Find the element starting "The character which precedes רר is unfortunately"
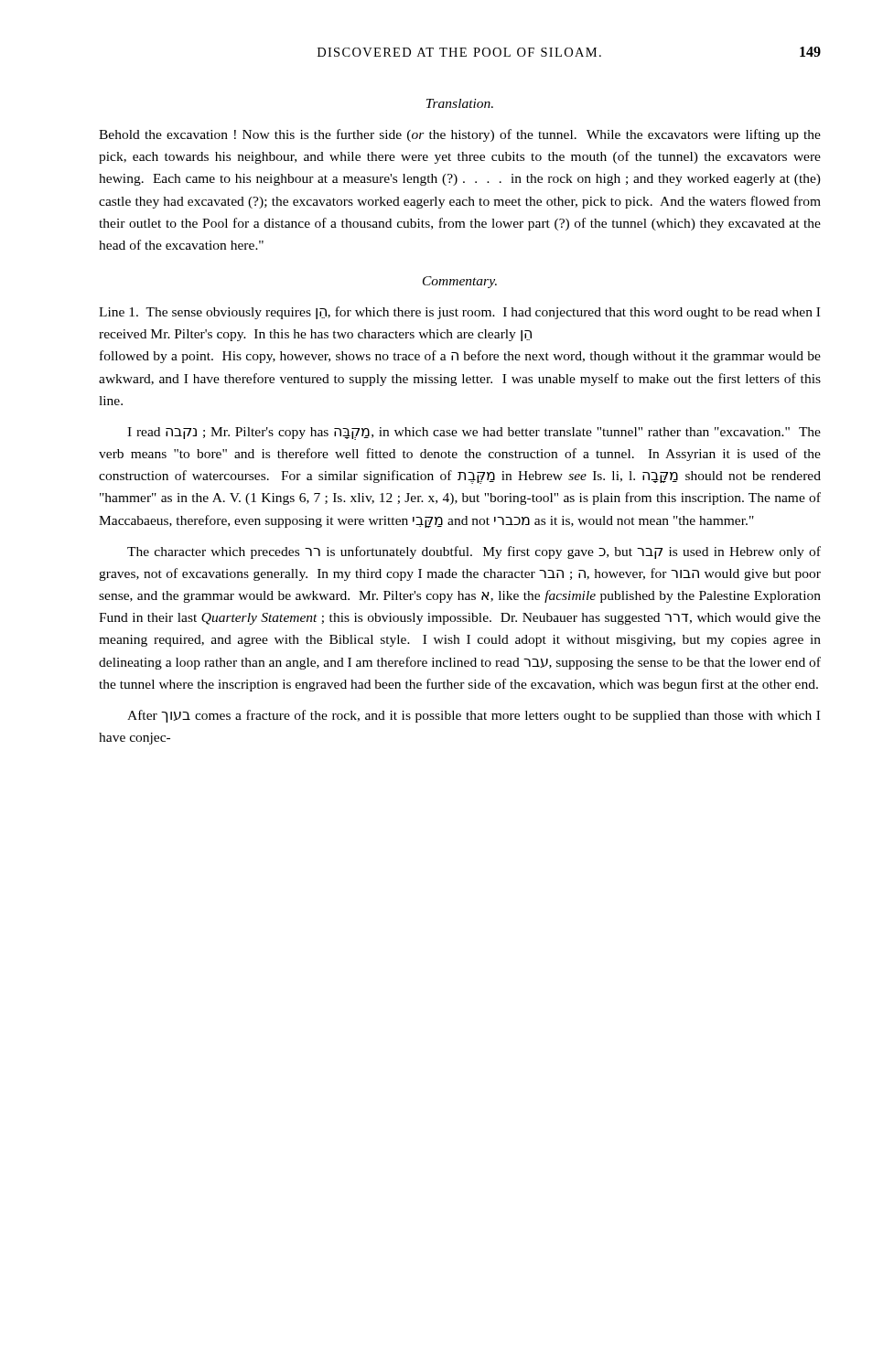894x1372 pixels. pyautogui.click(x=460, y=618)
